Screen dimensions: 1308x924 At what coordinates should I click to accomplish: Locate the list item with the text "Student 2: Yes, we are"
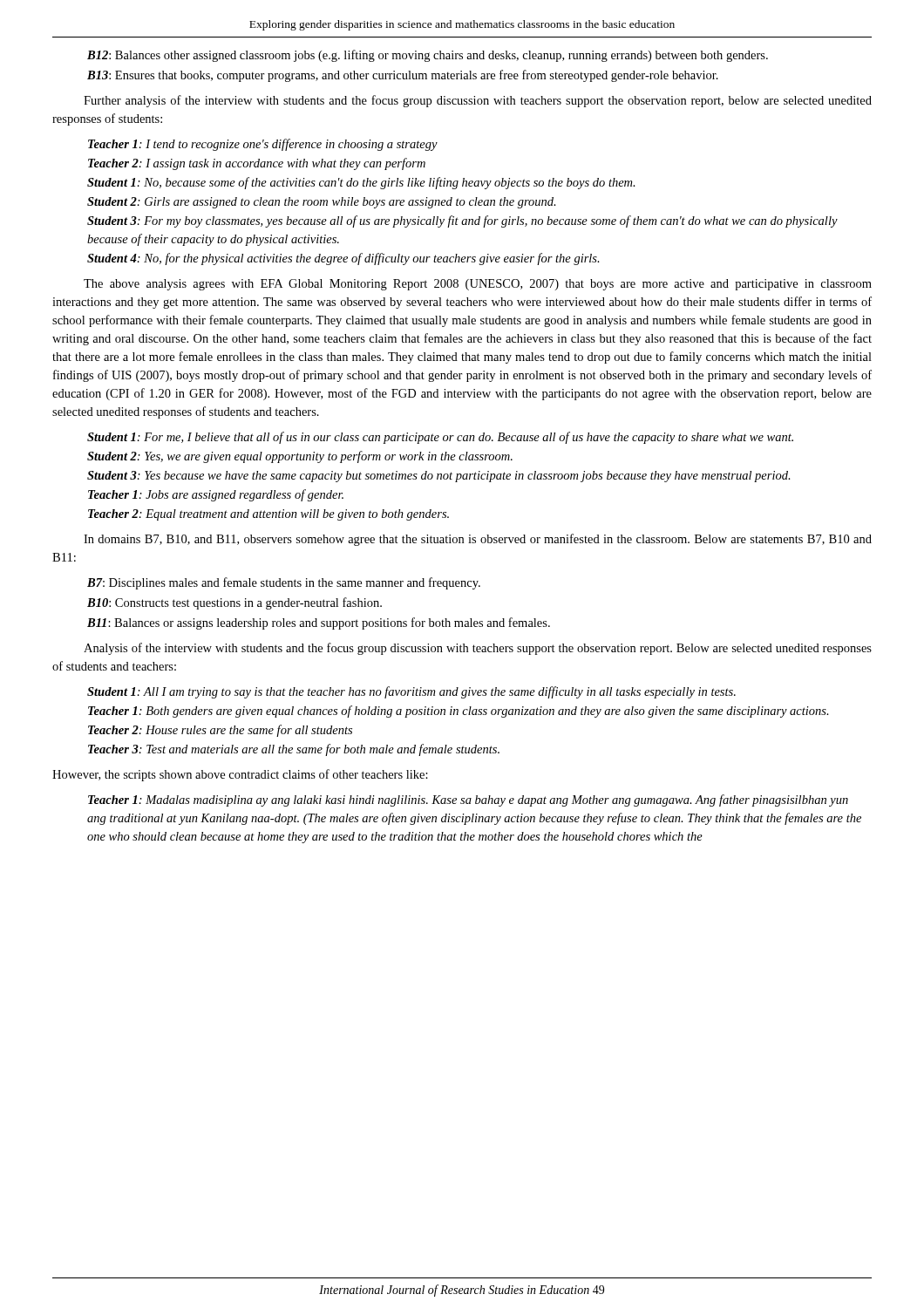tap(475, 456)
